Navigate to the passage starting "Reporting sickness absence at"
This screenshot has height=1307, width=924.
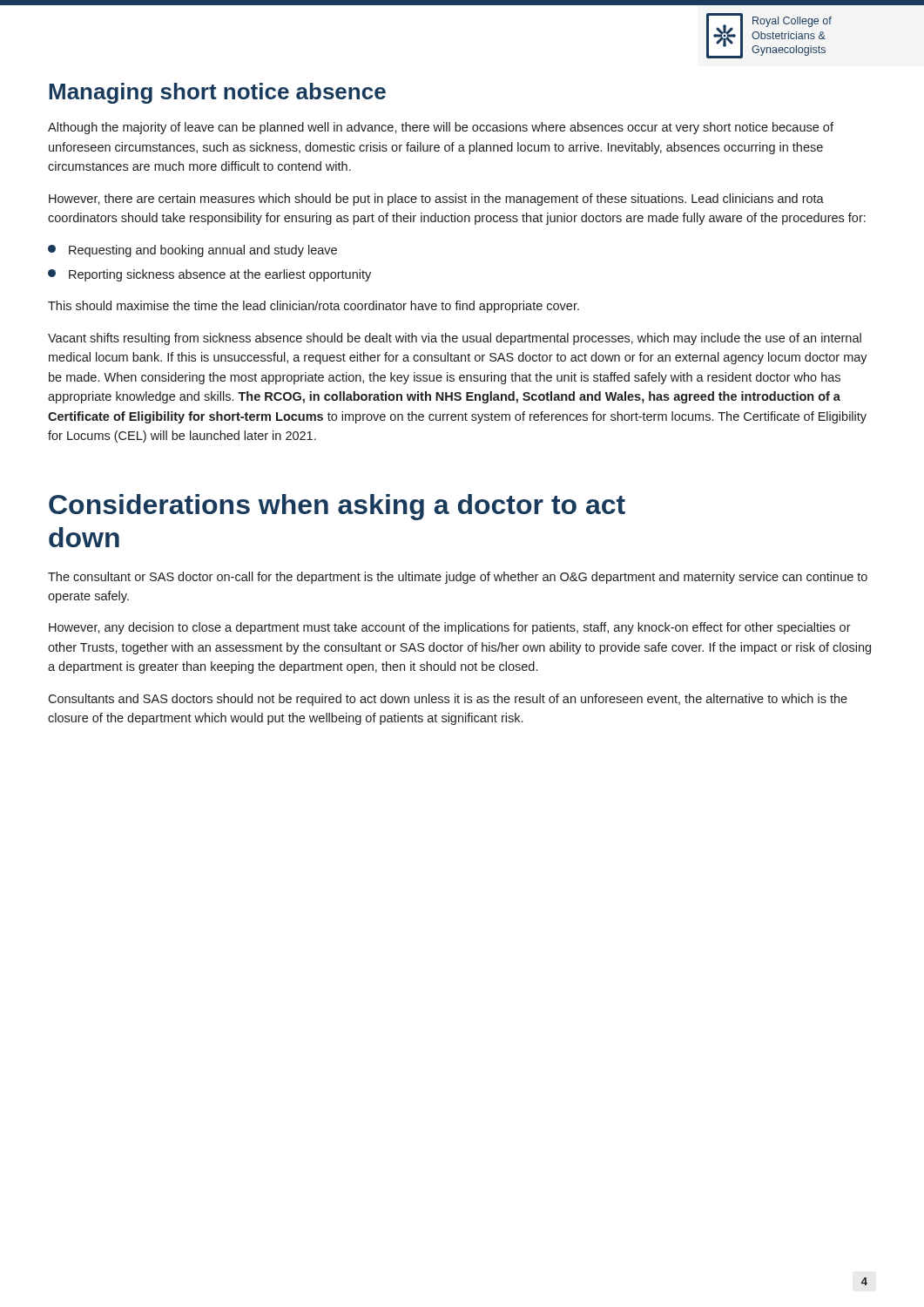[210, 275]
